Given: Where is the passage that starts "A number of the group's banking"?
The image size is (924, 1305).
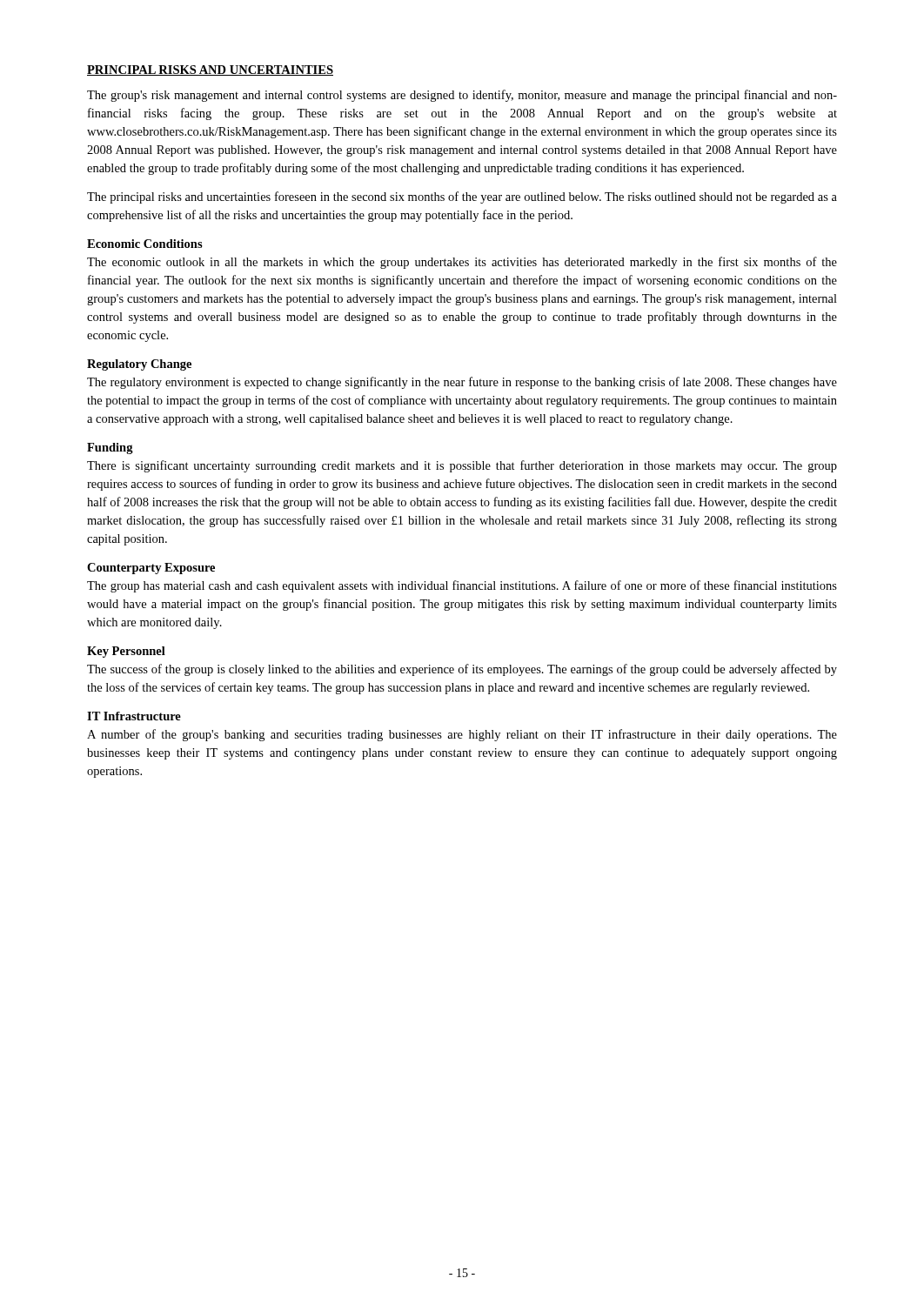Looking at the screenshot, I should pos(462,753).
